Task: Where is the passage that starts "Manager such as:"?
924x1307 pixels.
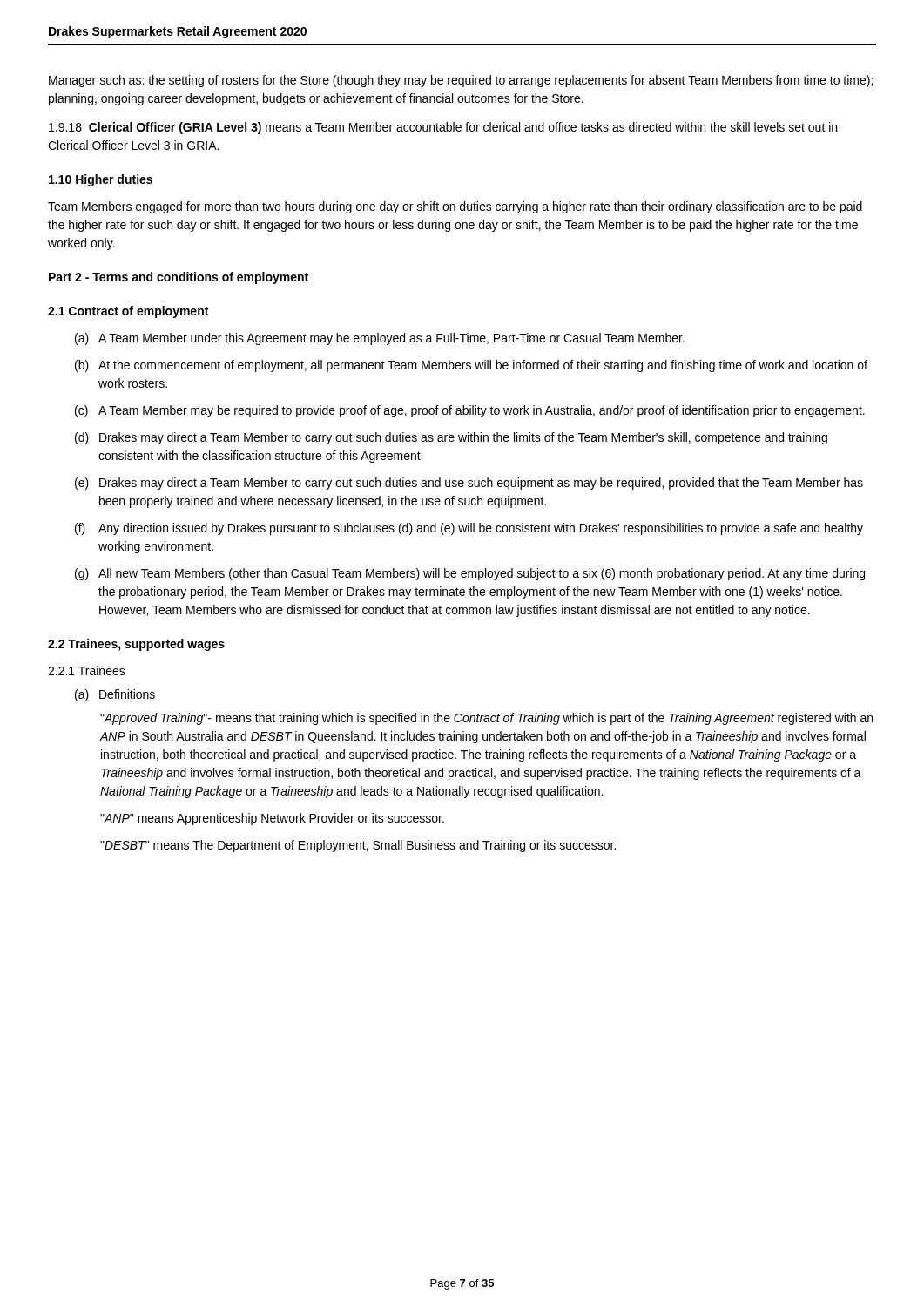Action: coord(461,89)
